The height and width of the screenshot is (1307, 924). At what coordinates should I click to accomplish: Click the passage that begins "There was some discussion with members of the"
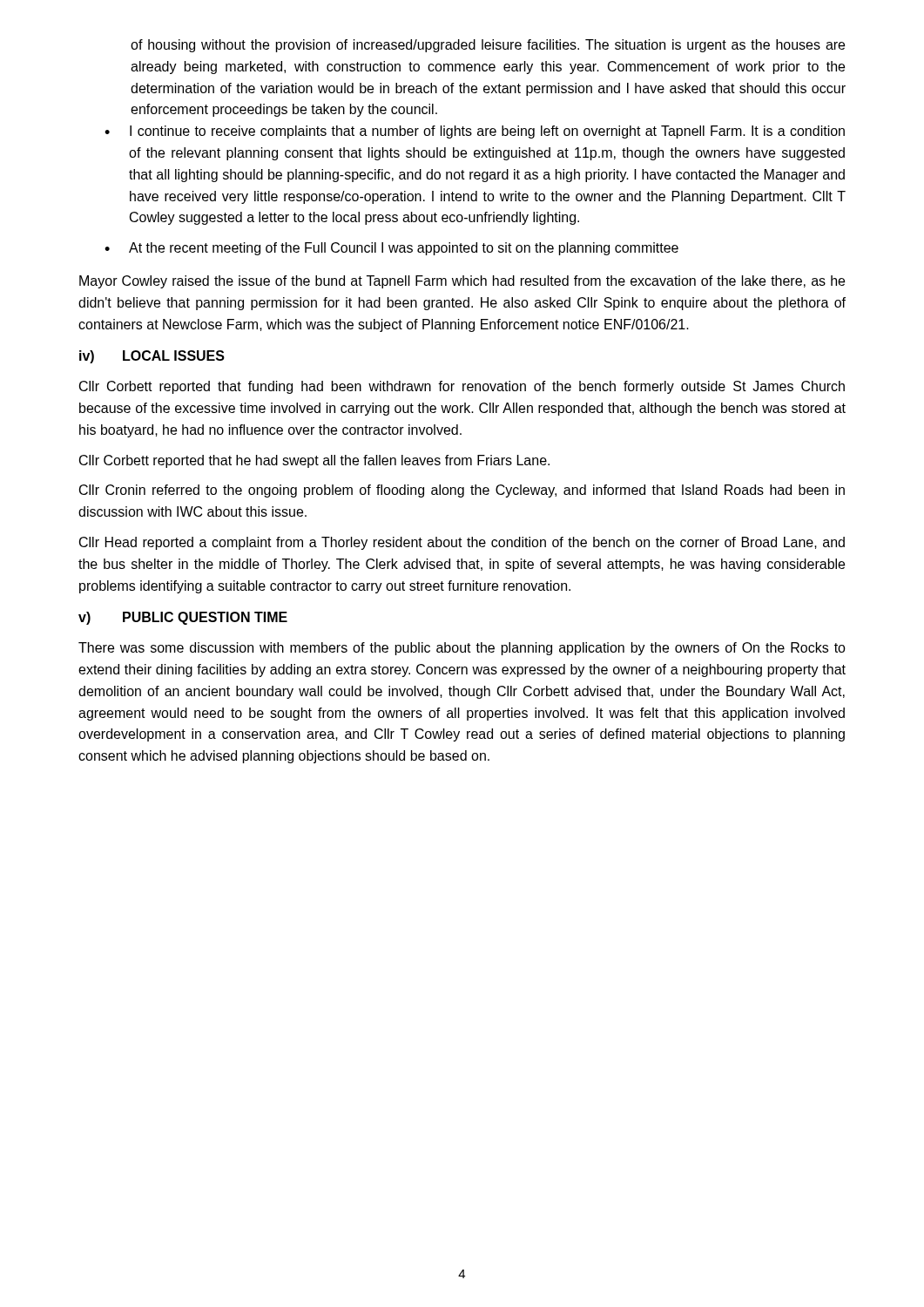[x=462, y=702]
